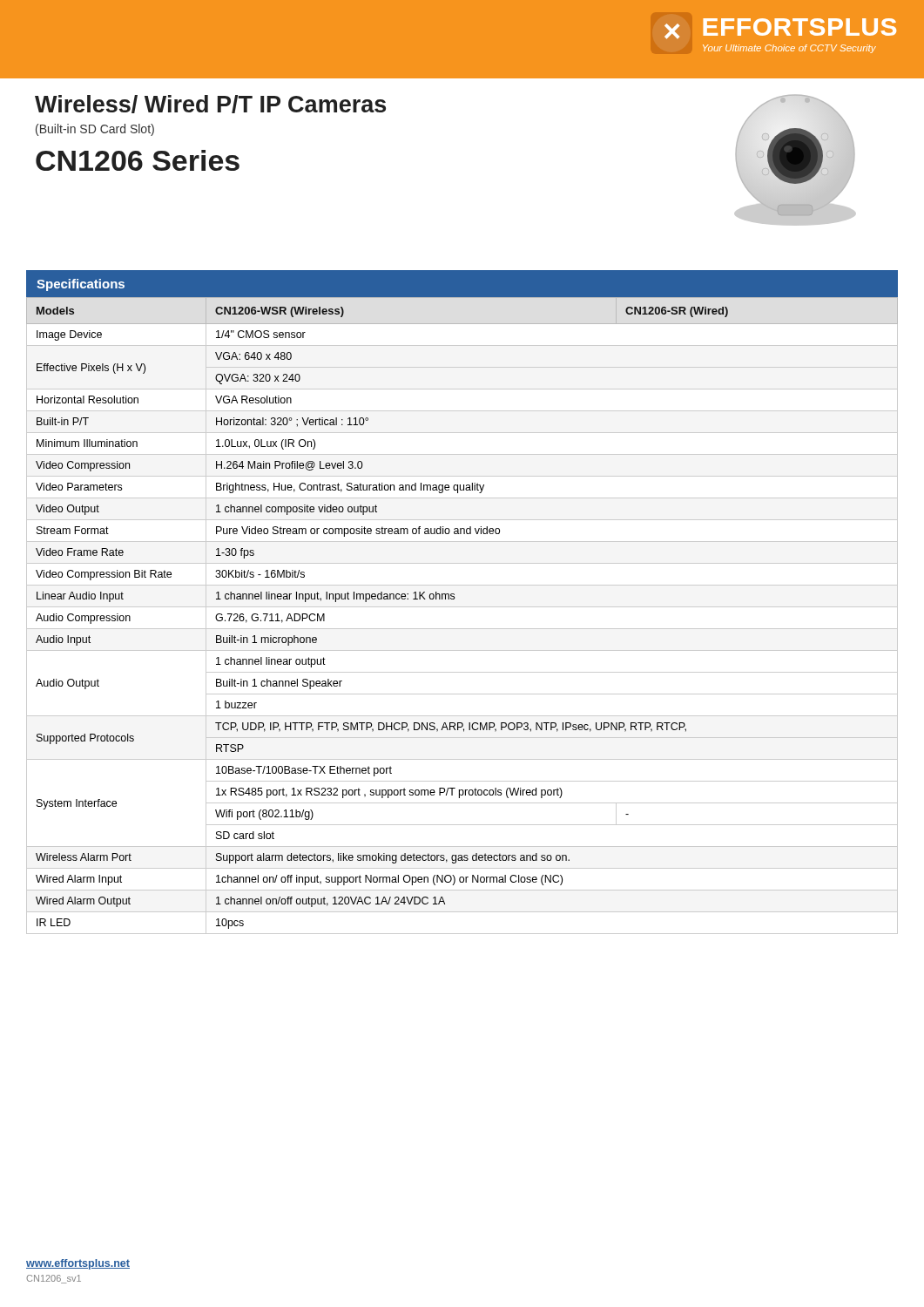Click where it says "CN1206 Series"
The width and height of the screenshot is (924, 1307).
tap(138, 161)
